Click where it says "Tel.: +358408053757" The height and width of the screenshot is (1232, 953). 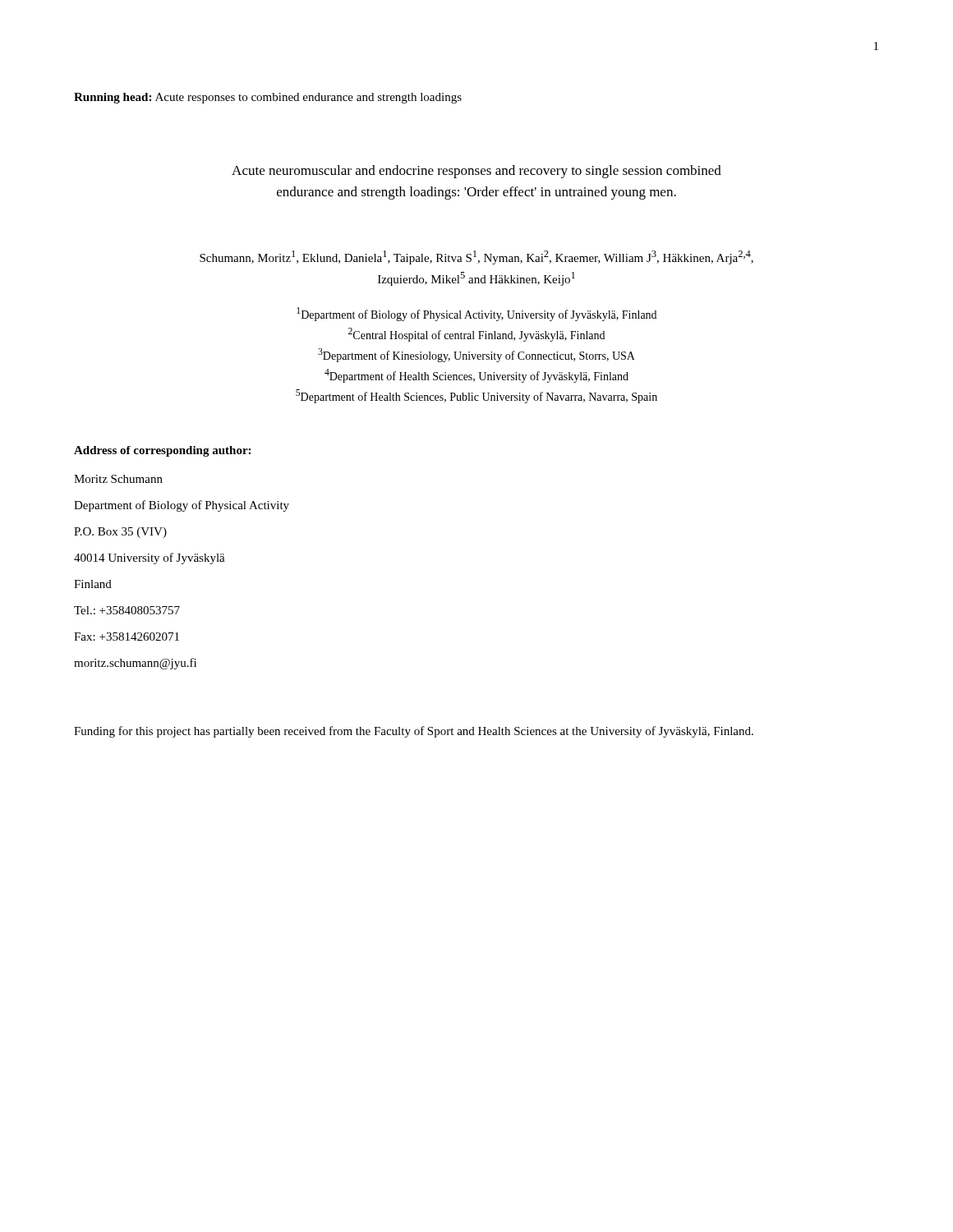click(x=127, y=610)
